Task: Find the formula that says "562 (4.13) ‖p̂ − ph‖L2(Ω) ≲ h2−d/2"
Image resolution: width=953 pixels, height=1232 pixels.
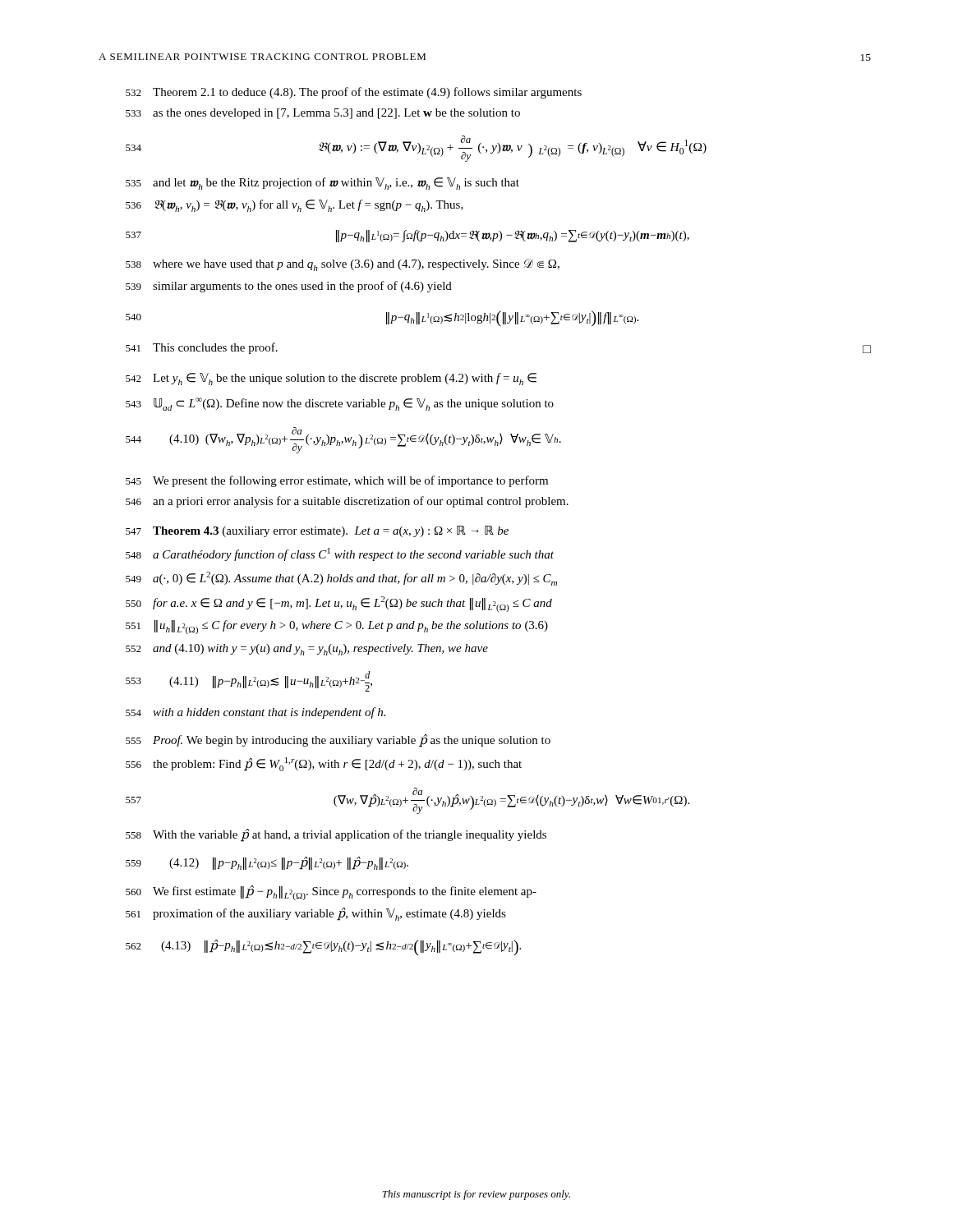Action: pyautogui.click(x=485, y=946)
